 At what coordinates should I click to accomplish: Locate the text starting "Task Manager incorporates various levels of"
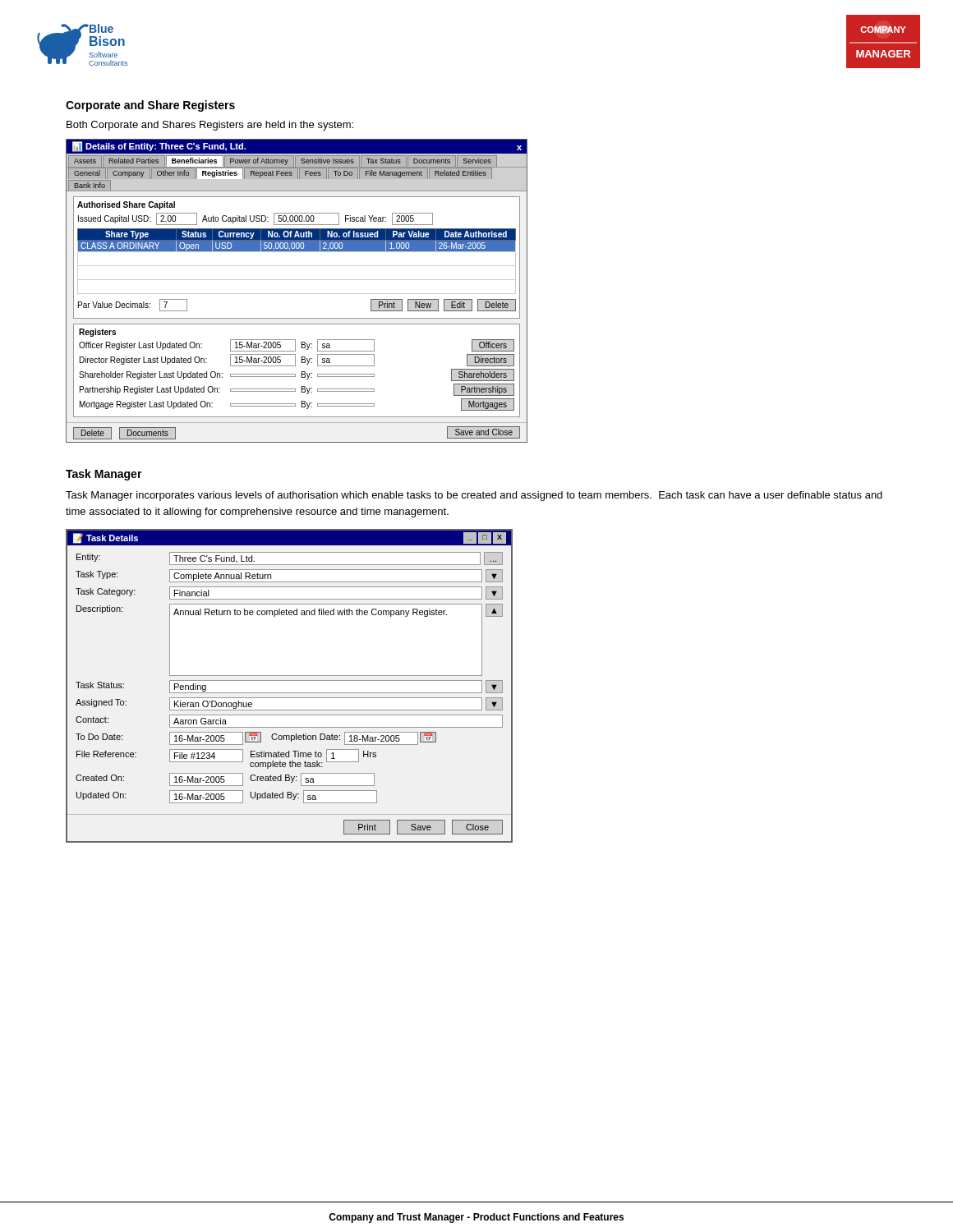(474, 503)
